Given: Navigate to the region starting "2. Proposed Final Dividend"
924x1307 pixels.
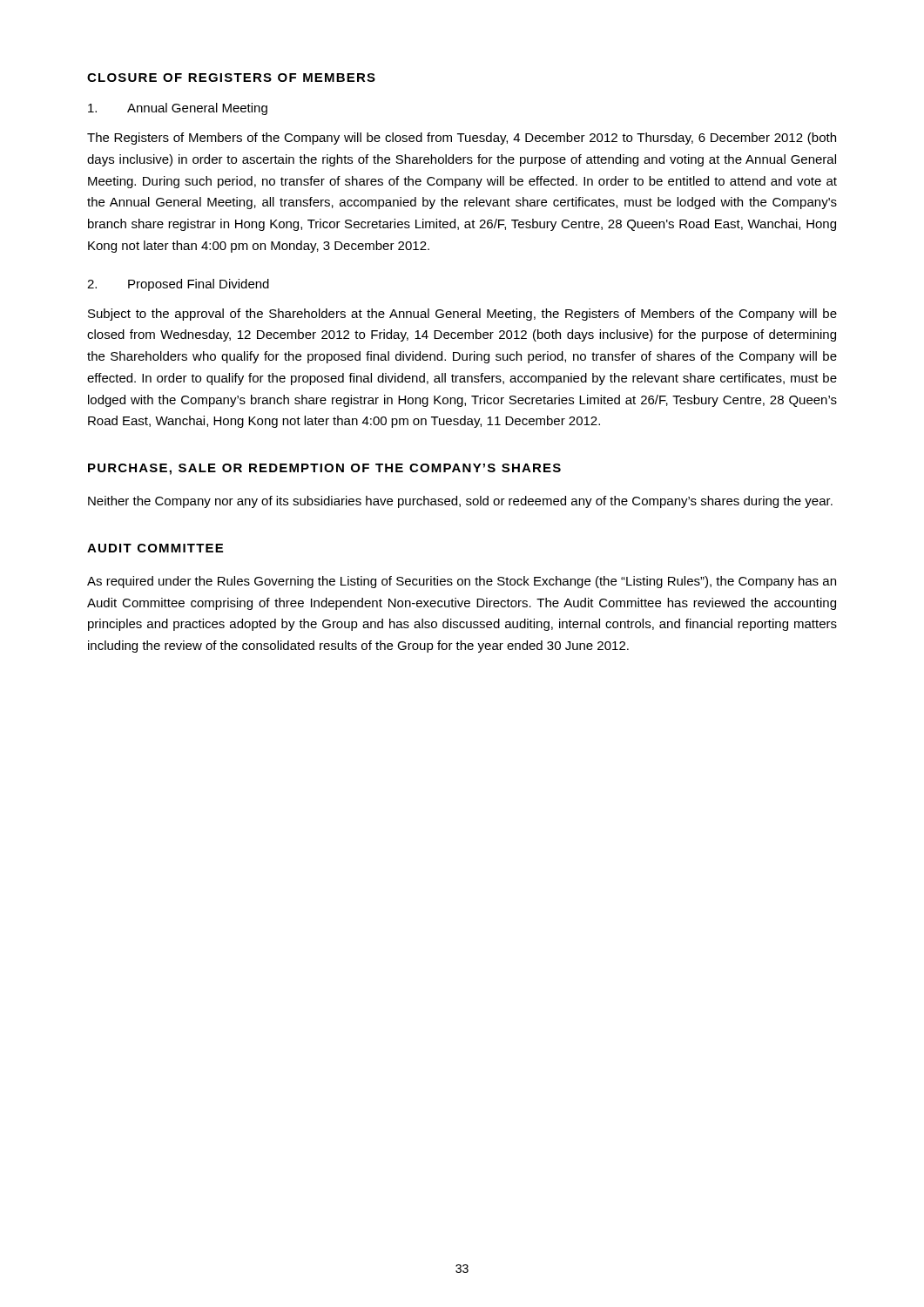Looking at the screenshot, I should (178, 283).
